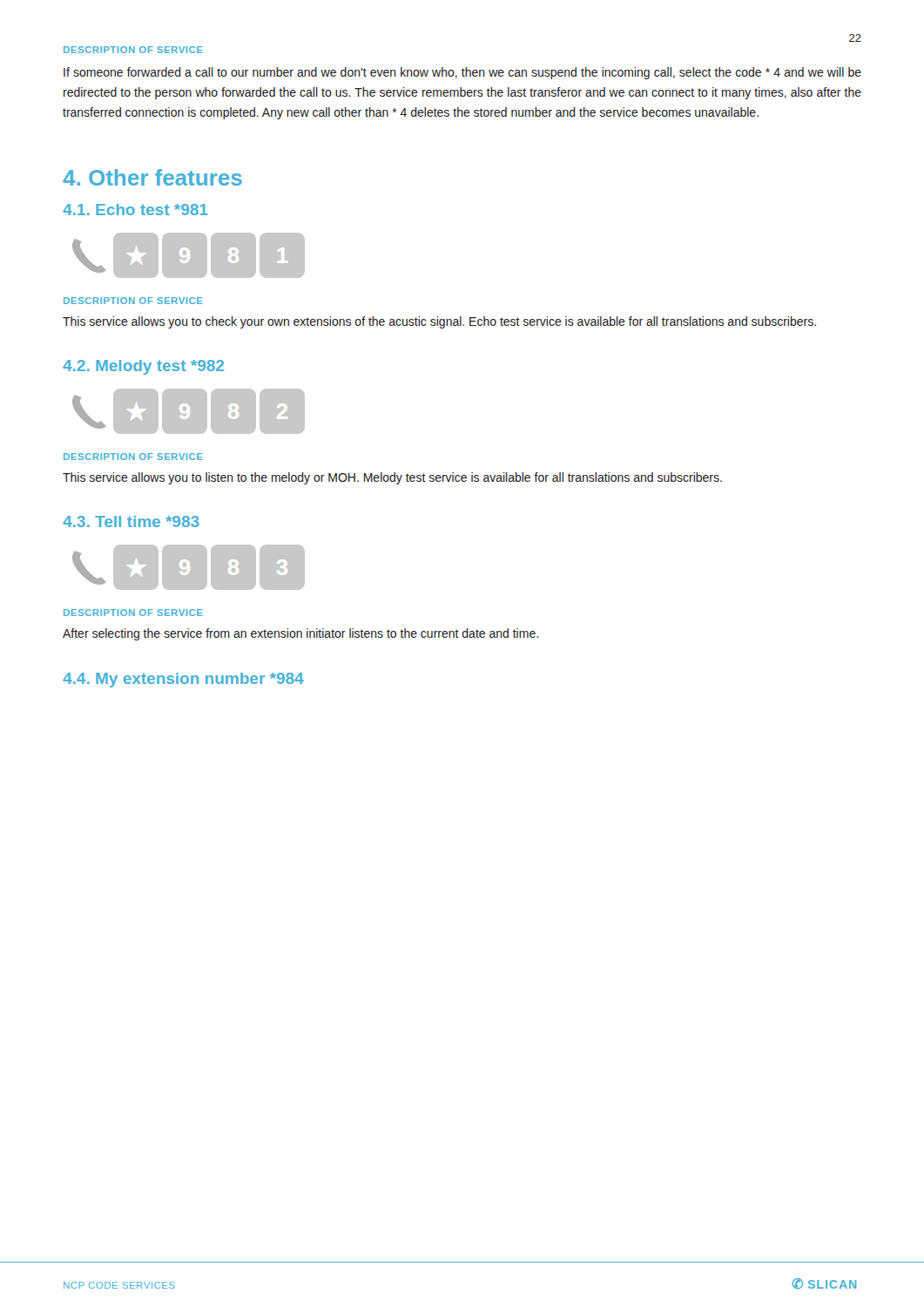The width and height of the screenshot is (924, 1307).
Task: Click on the section header that reads "4.2. Melody test *982"
Action: pos(144,366)
